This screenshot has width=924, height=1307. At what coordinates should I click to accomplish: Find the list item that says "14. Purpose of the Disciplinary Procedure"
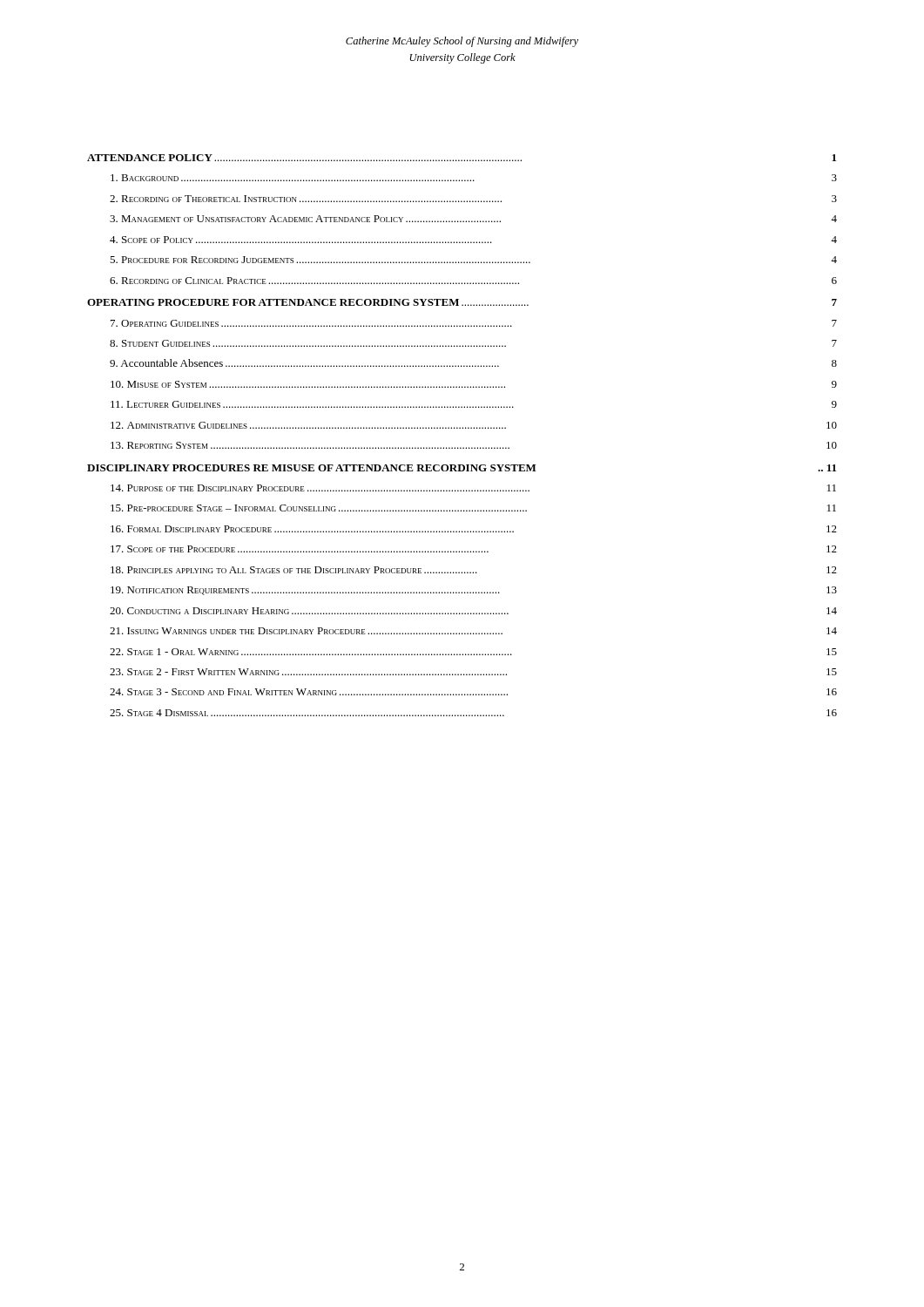point(473,488)
